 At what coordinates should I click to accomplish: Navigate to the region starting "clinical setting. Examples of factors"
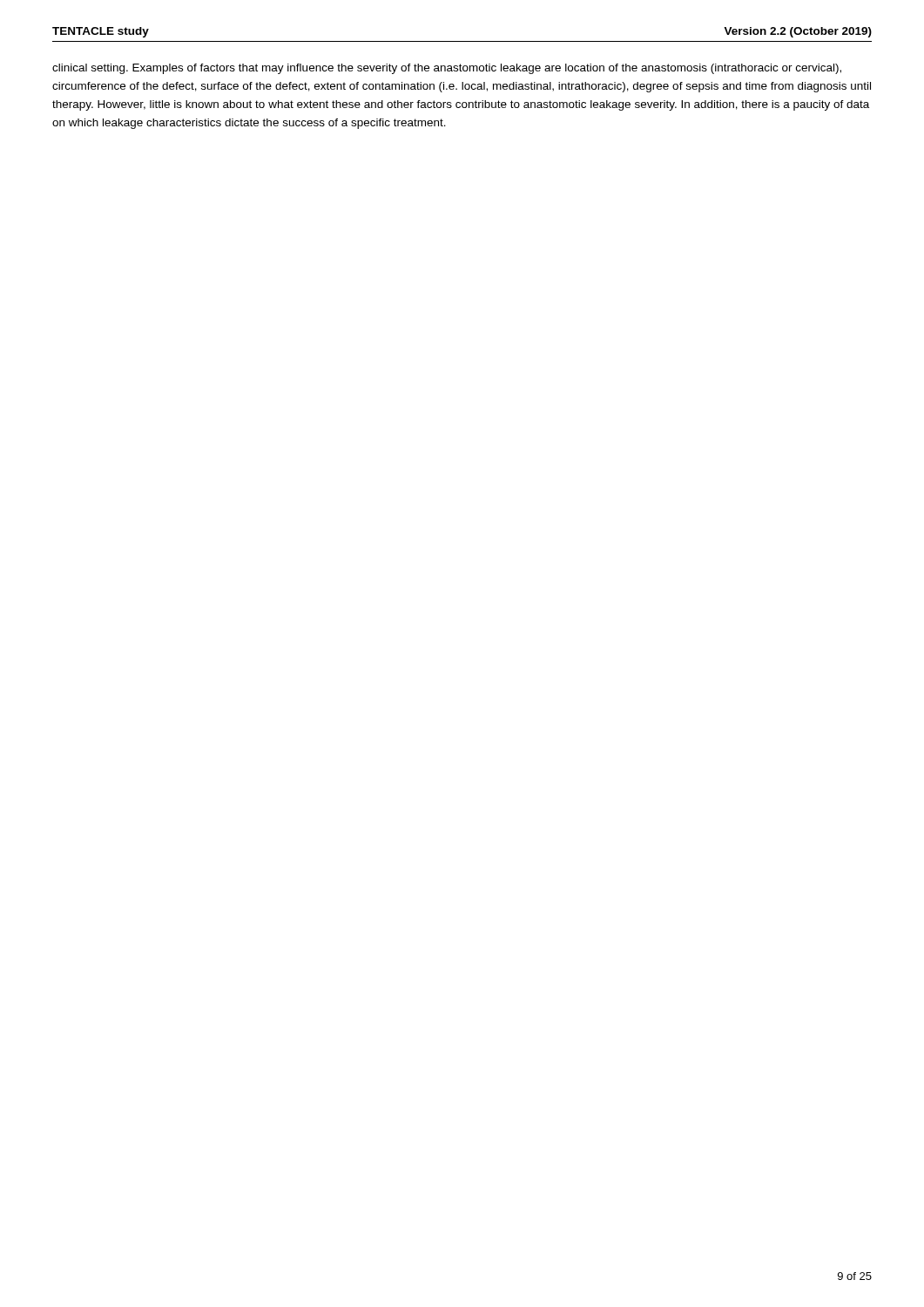point(462,95)
